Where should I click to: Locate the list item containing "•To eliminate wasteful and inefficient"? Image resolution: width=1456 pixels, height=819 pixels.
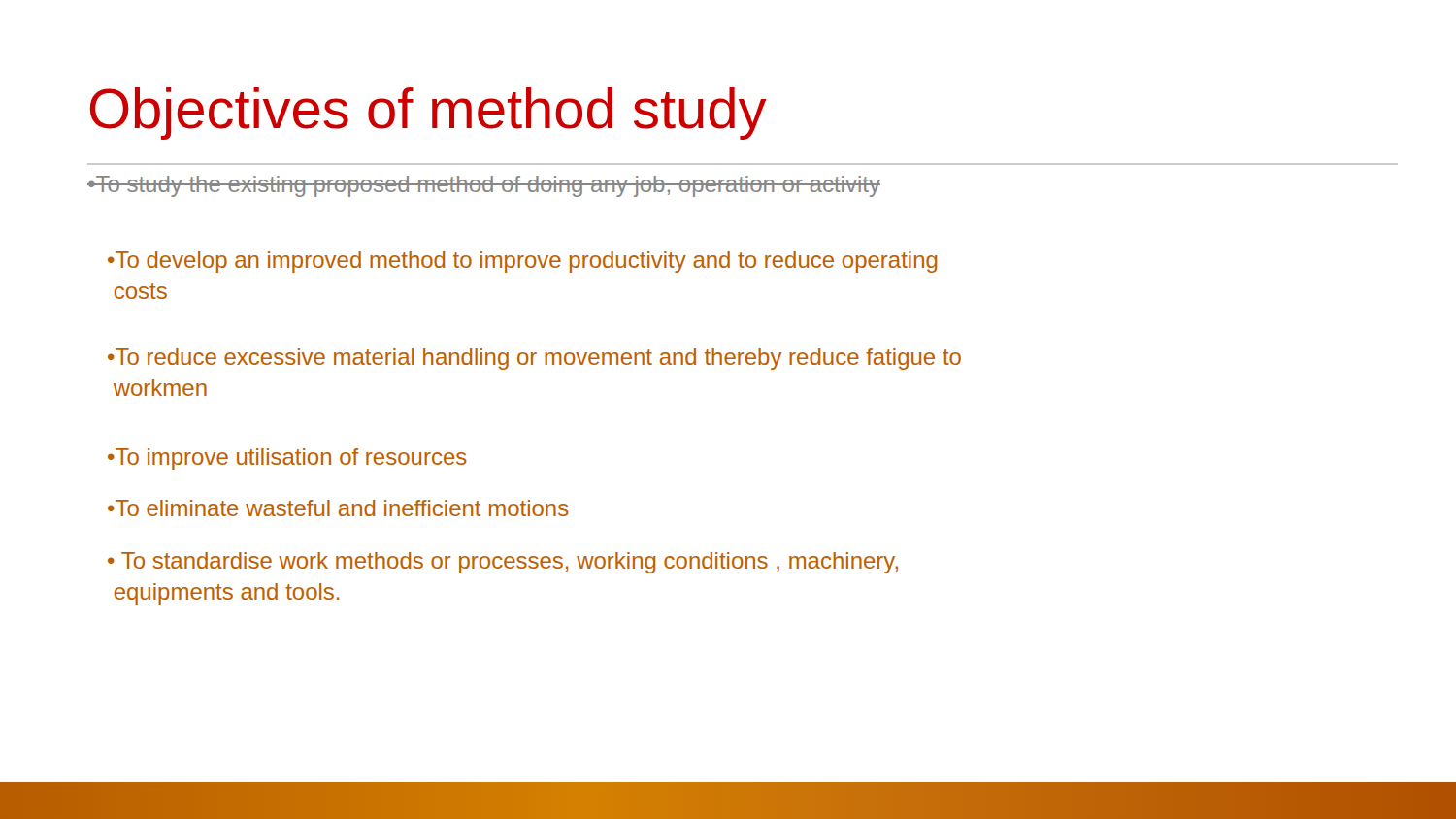click(x=338, y=508)
